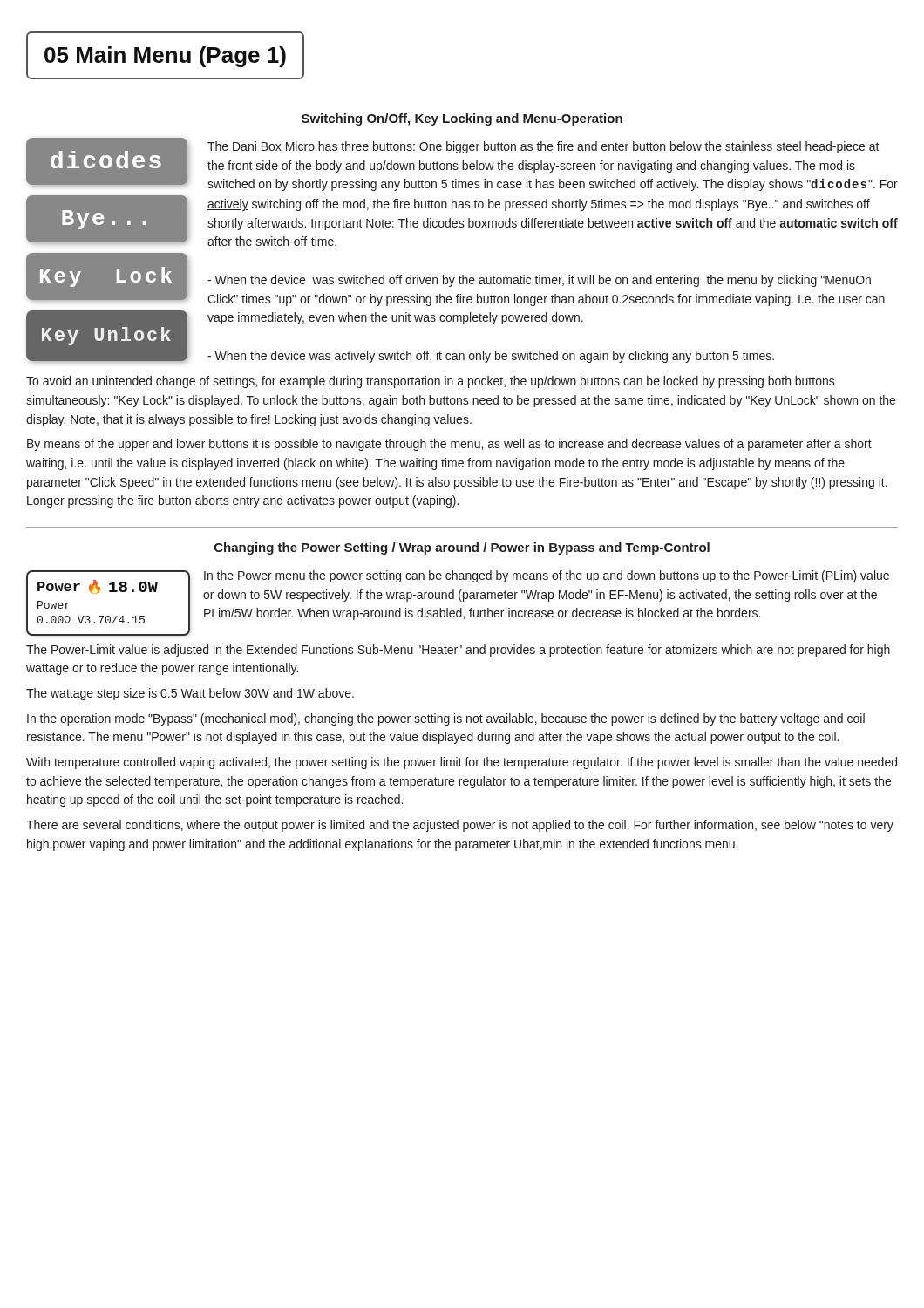Navigate to the text block starting "05 Main Menu"
Image resolution: width=924 pixels, height=1308 pixels.
(165, 55)
